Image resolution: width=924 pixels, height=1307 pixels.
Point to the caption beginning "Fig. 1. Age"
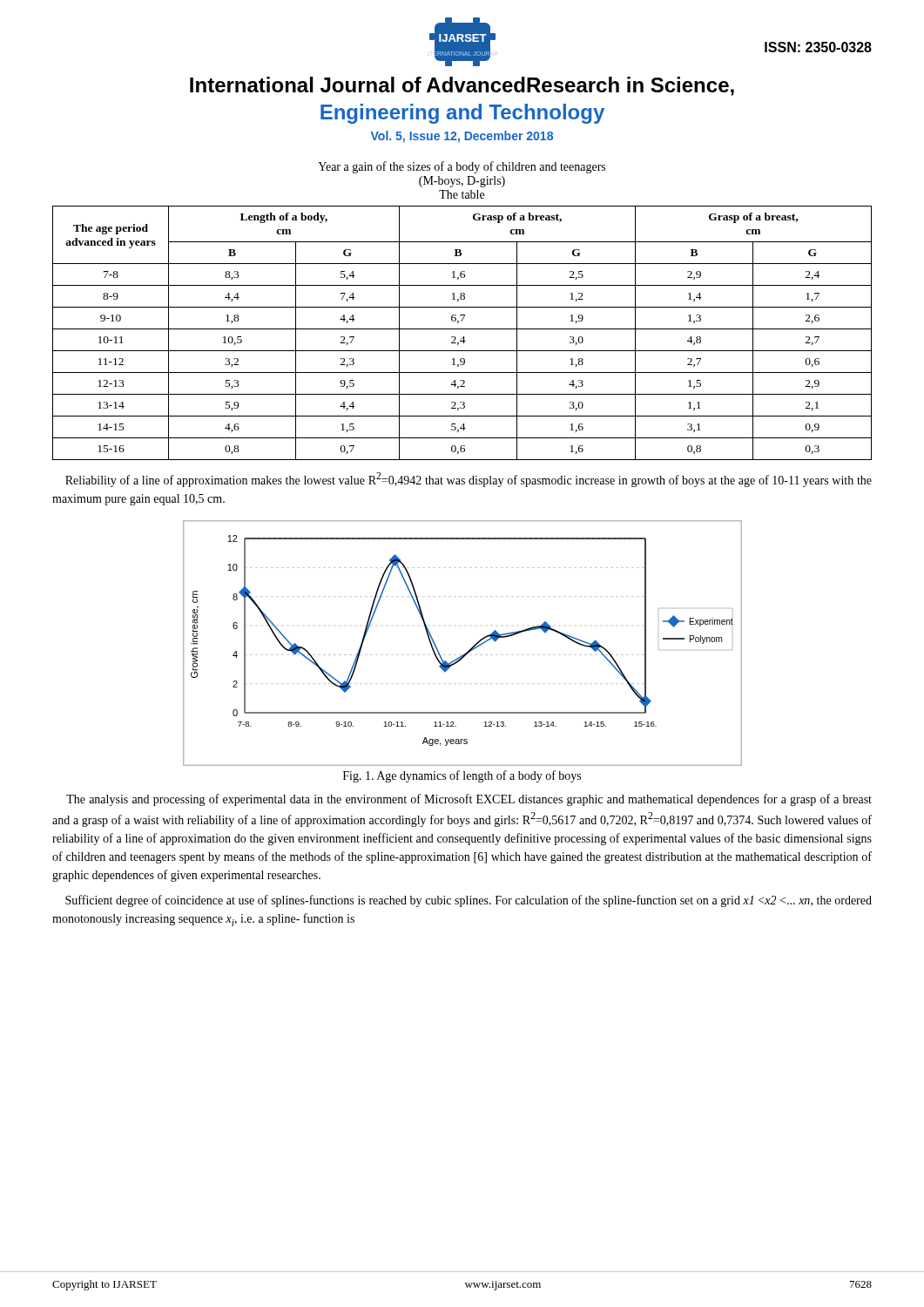pyautogui.click(x=462, y=776)
